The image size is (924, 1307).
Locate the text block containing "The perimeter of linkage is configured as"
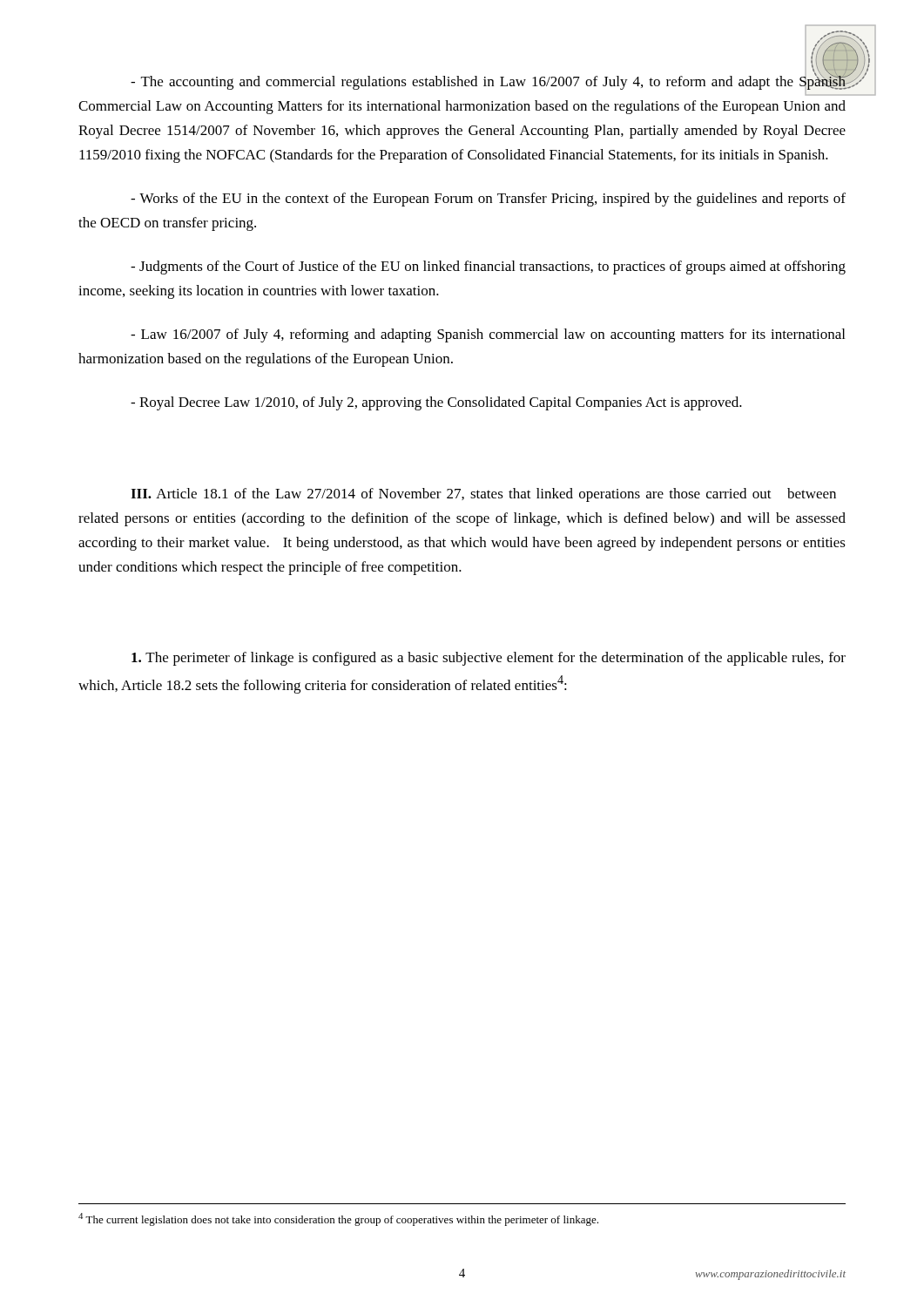coord(462,671)
